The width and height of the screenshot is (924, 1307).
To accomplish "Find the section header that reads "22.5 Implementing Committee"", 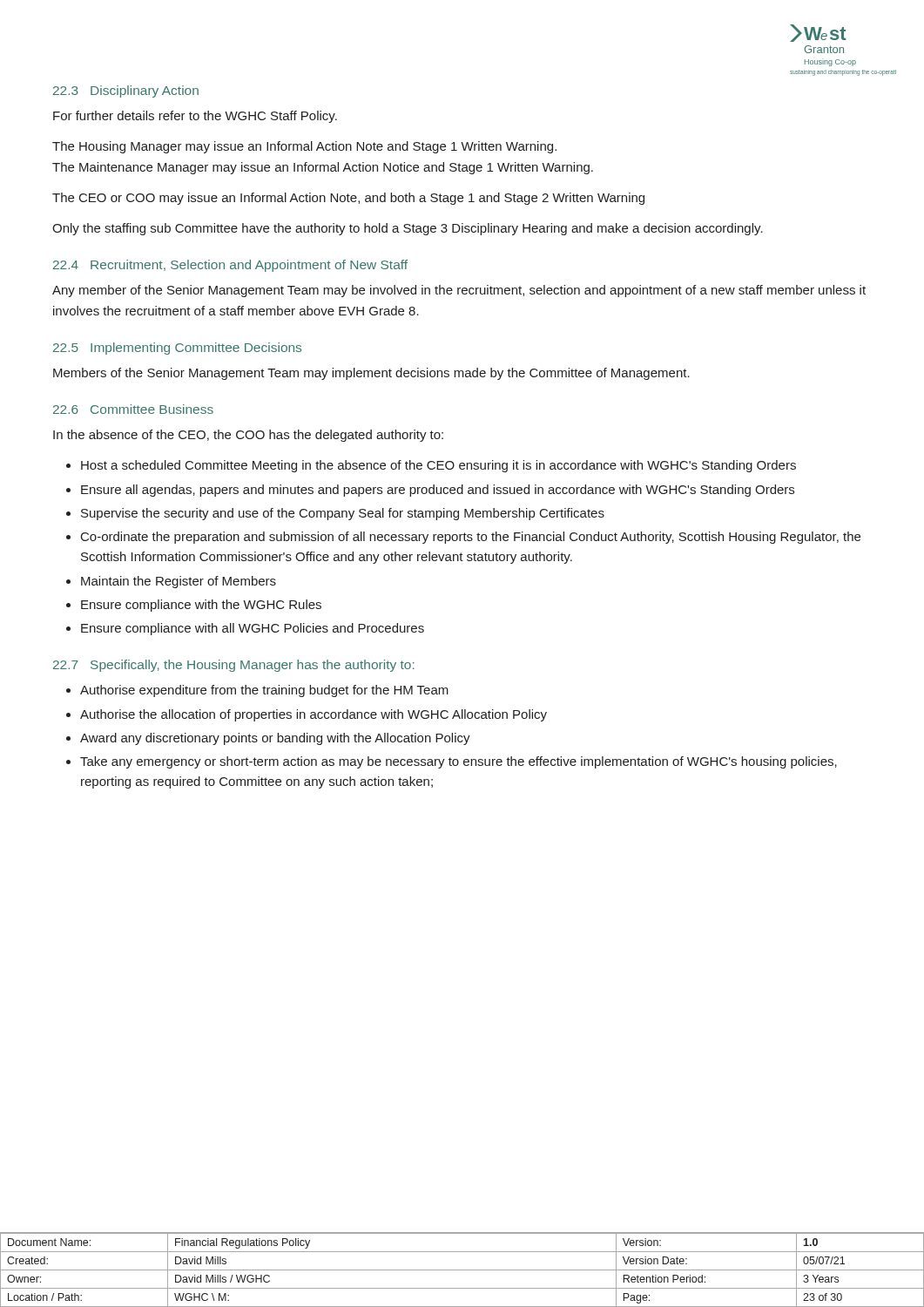I will coord(177,347).
